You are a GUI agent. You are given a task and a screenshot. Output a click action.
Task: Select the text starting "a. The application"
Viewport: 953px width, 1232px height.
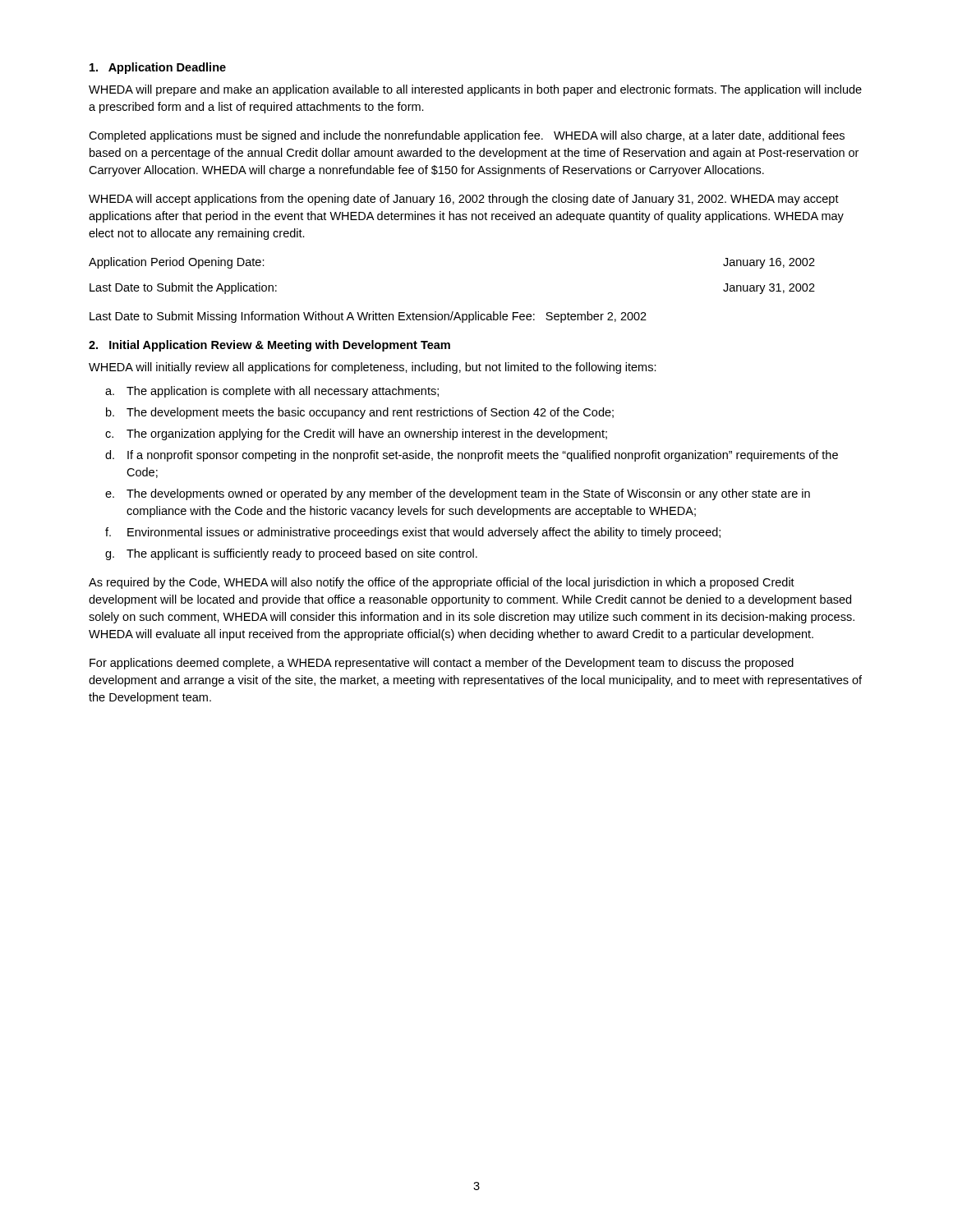point(272,392)
